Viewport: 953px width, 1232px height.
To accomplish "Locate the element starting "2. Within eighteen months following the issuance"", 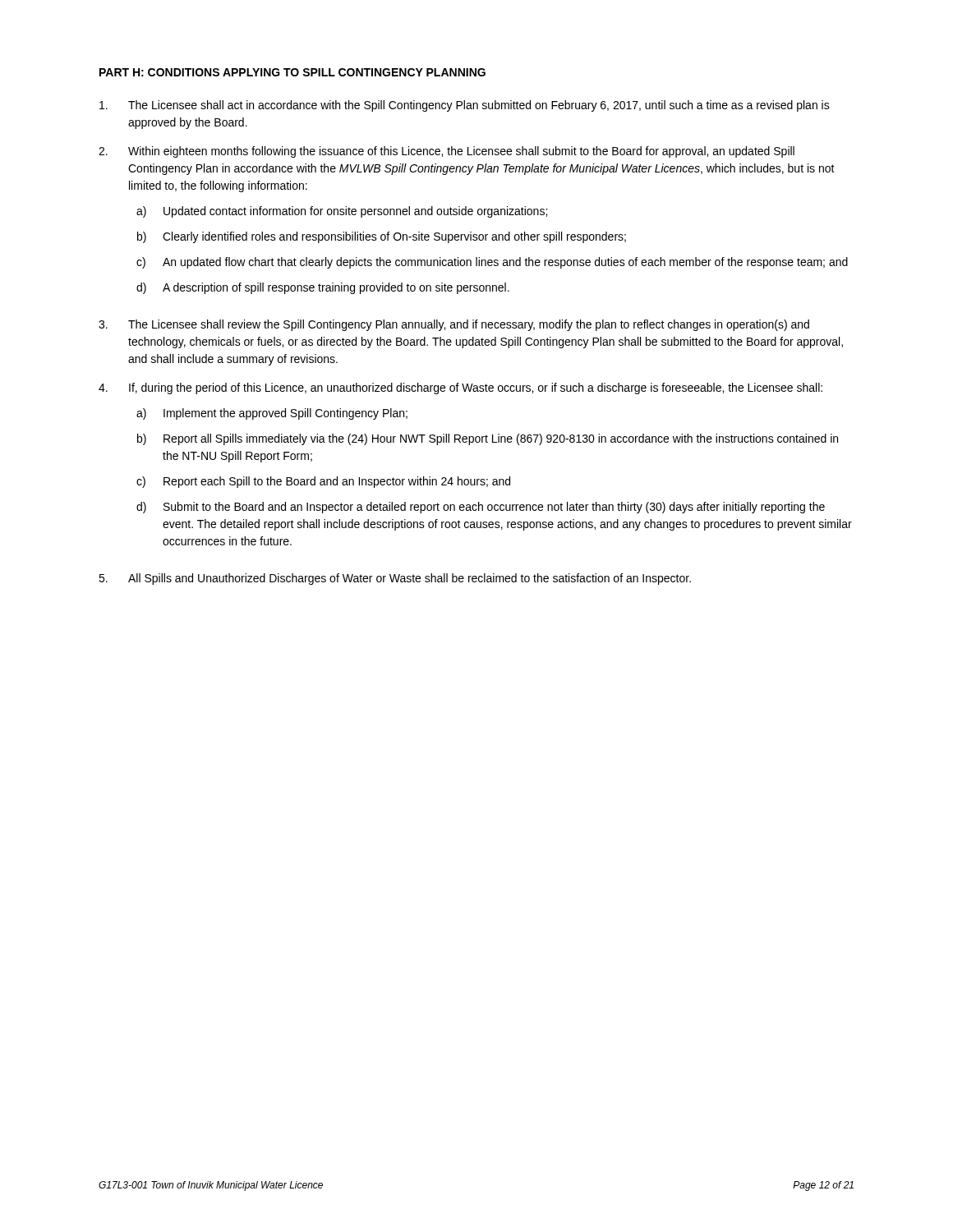I will (x=476, y=224).
